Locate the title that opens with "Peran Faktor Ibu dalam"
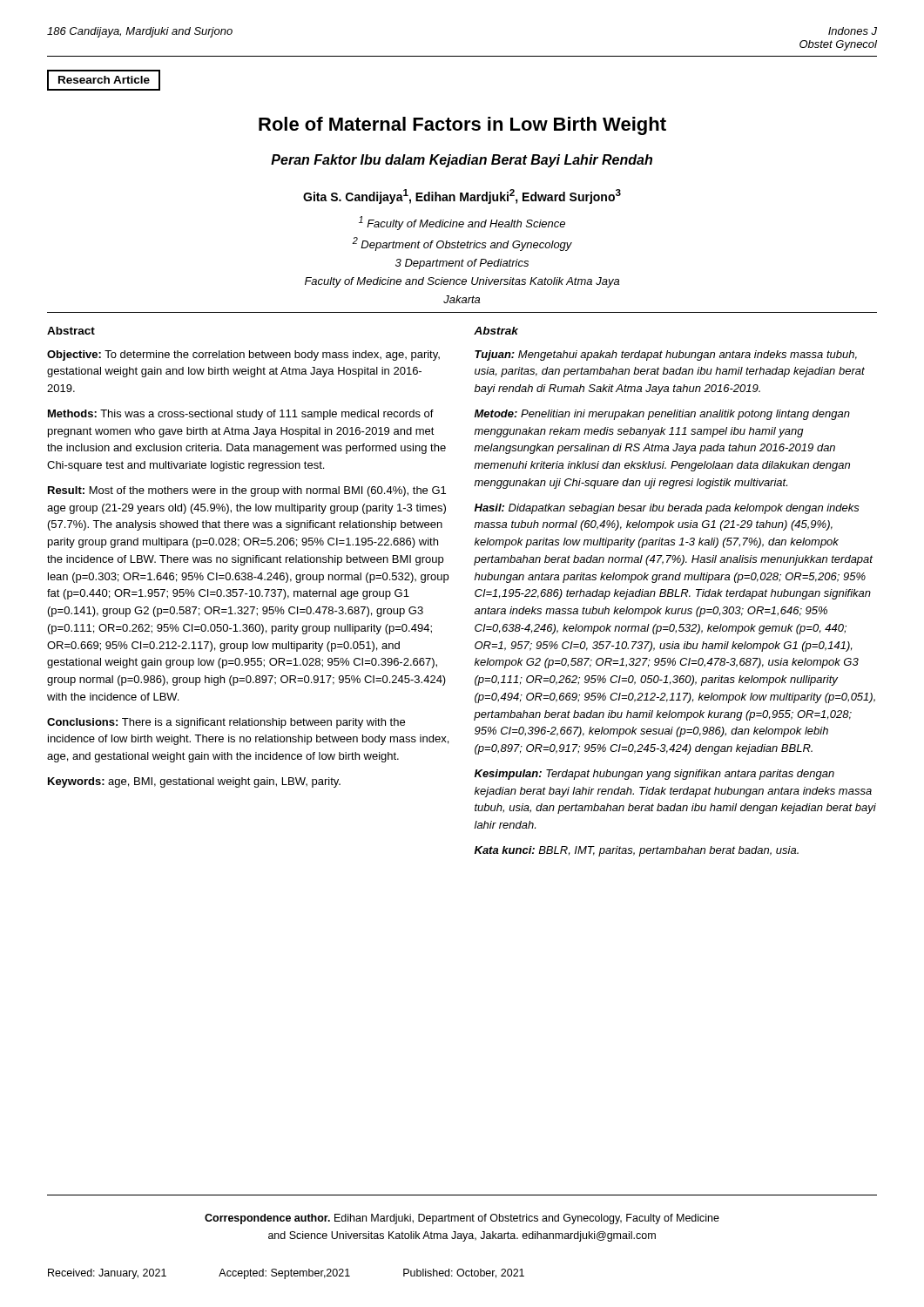Screen dimensions: 1307x924 point(462,160)
